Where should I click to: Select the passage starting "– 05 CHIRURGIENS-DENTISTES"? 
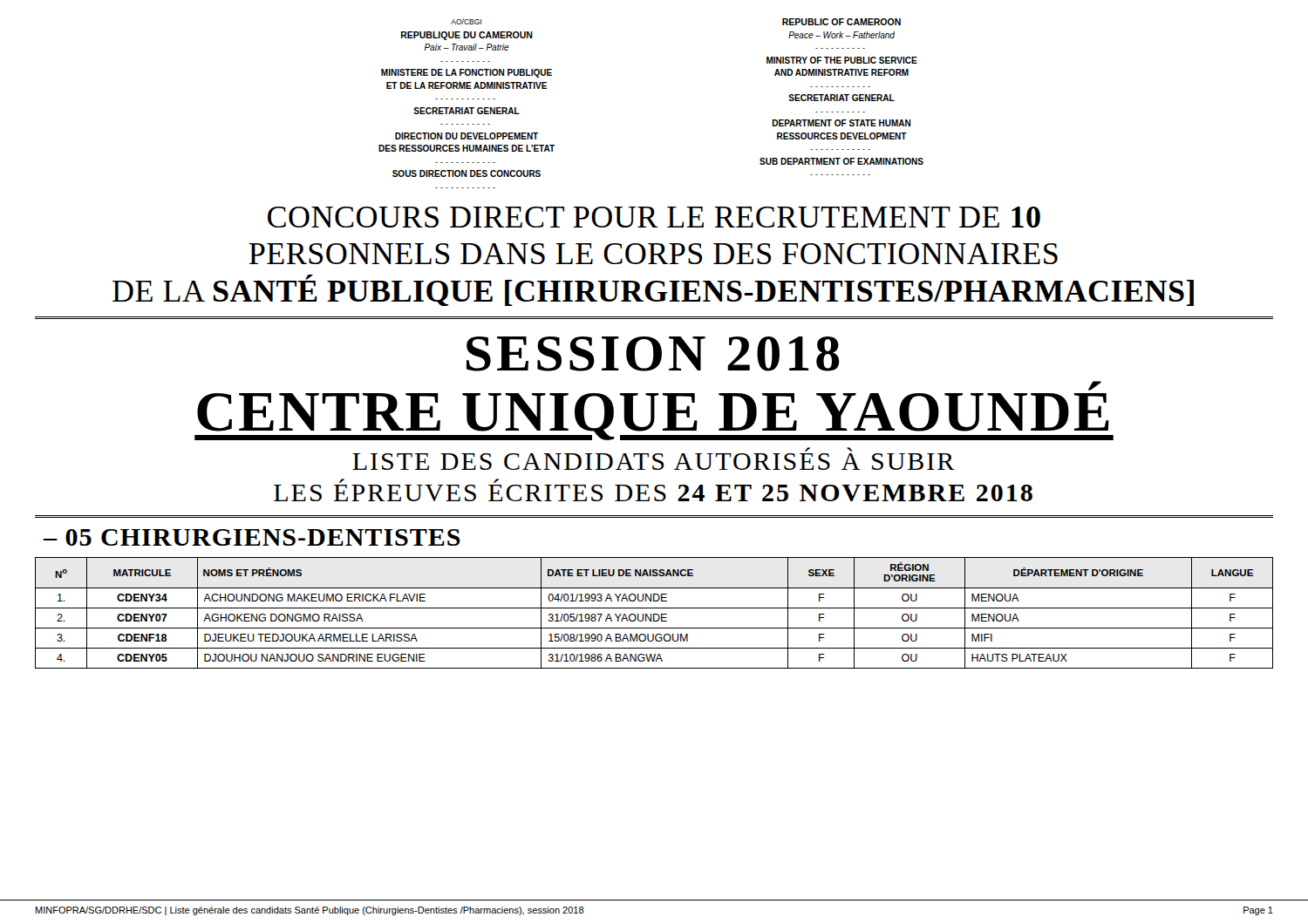click(253, 536)
